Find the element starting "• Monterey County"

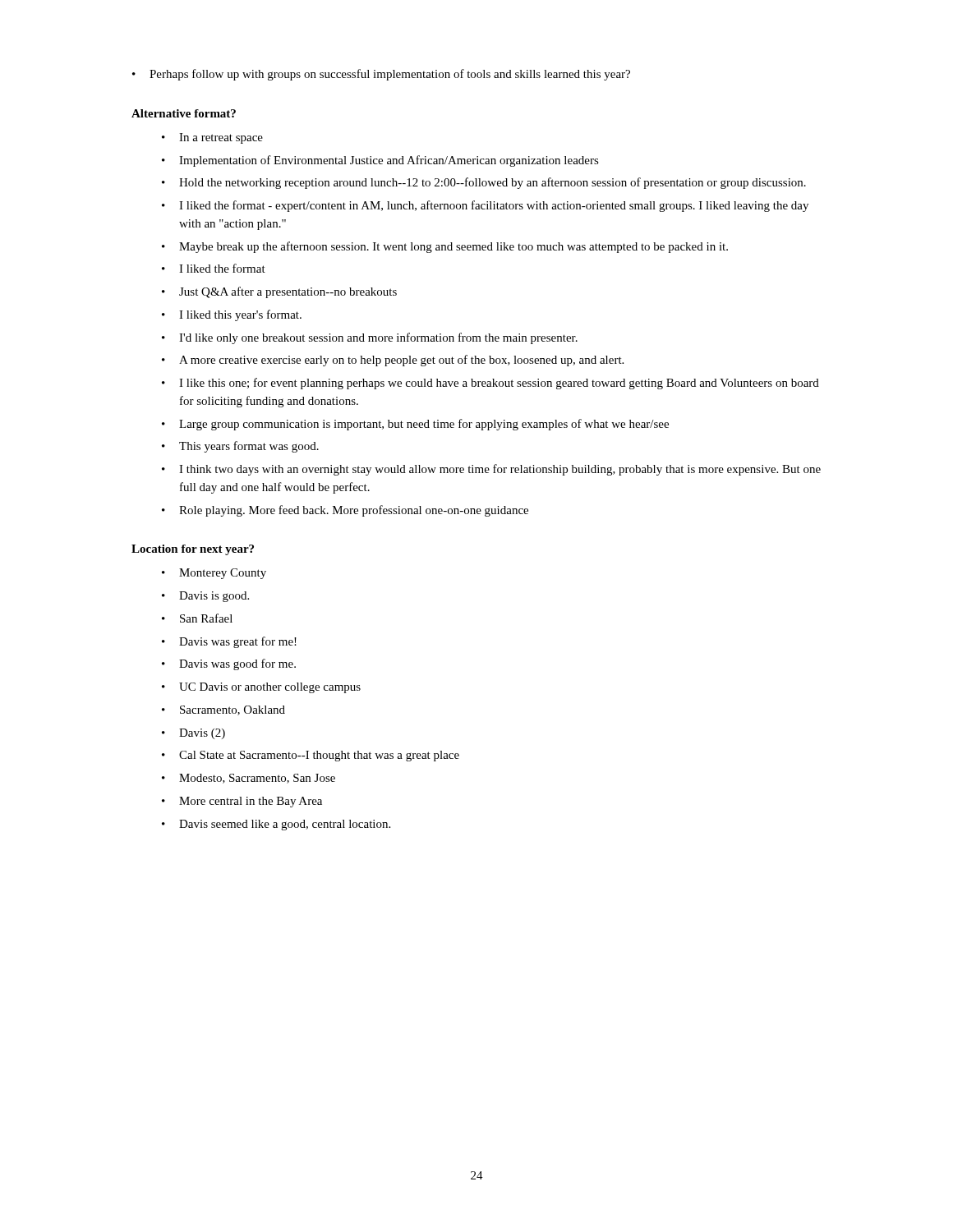click(214, 574)
